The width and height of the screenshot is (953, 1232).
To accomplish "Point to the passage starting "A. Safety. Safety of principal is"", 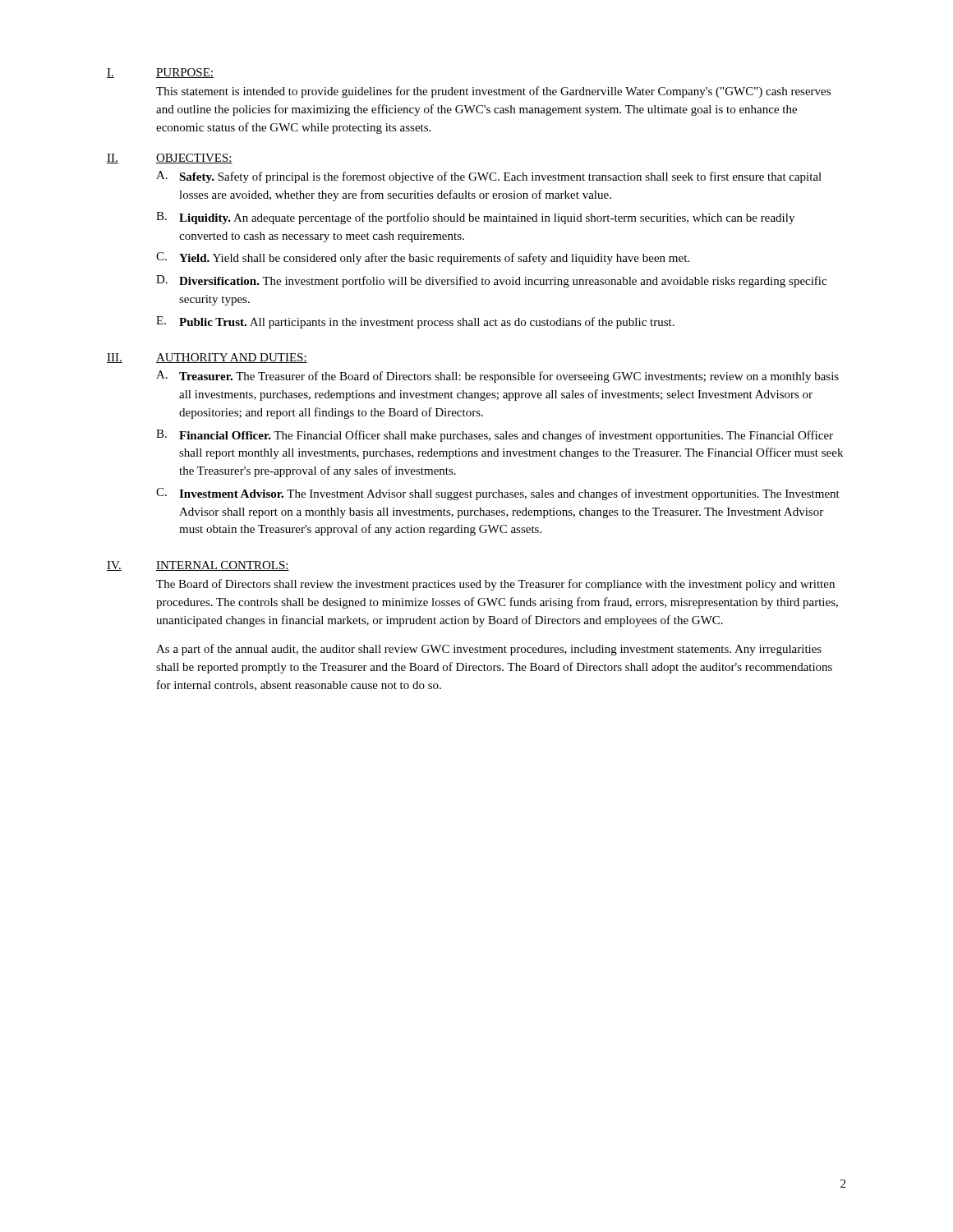I will (501, 186).
